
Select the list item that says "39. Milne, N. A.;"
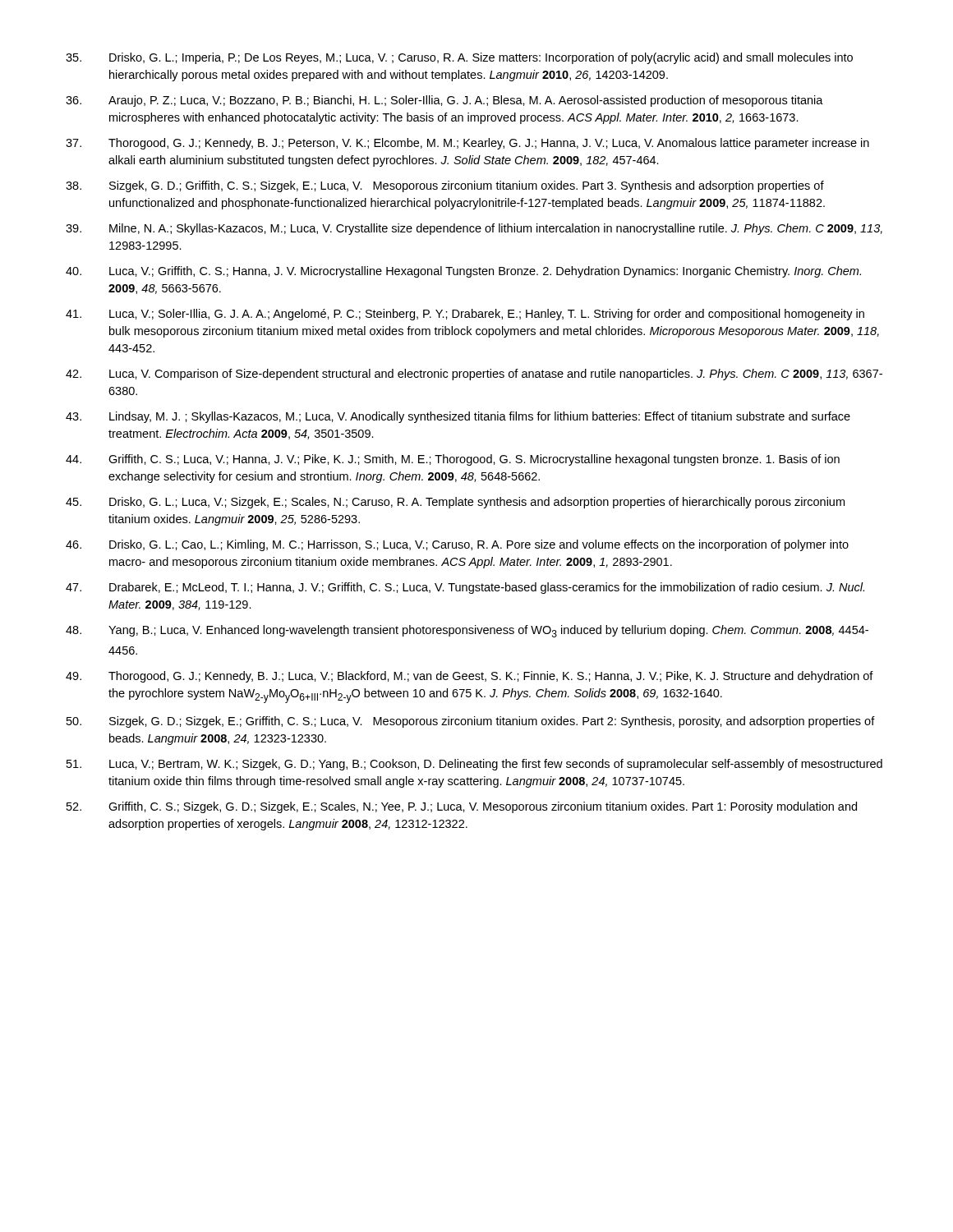[x=476, y=238]
